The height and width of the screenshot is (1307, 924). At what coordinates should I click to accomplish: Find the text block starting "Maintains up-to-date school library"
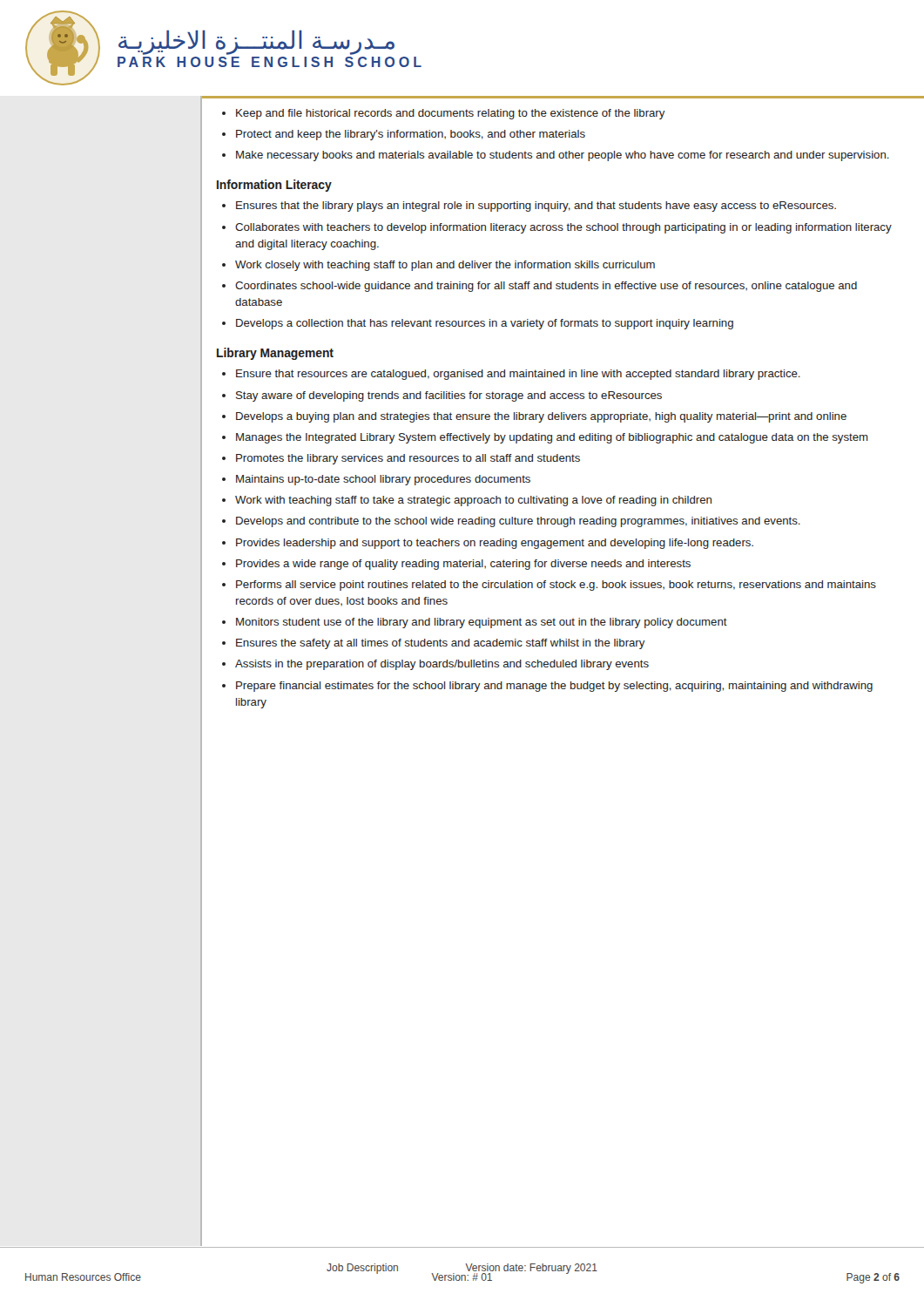pos(376,480)
